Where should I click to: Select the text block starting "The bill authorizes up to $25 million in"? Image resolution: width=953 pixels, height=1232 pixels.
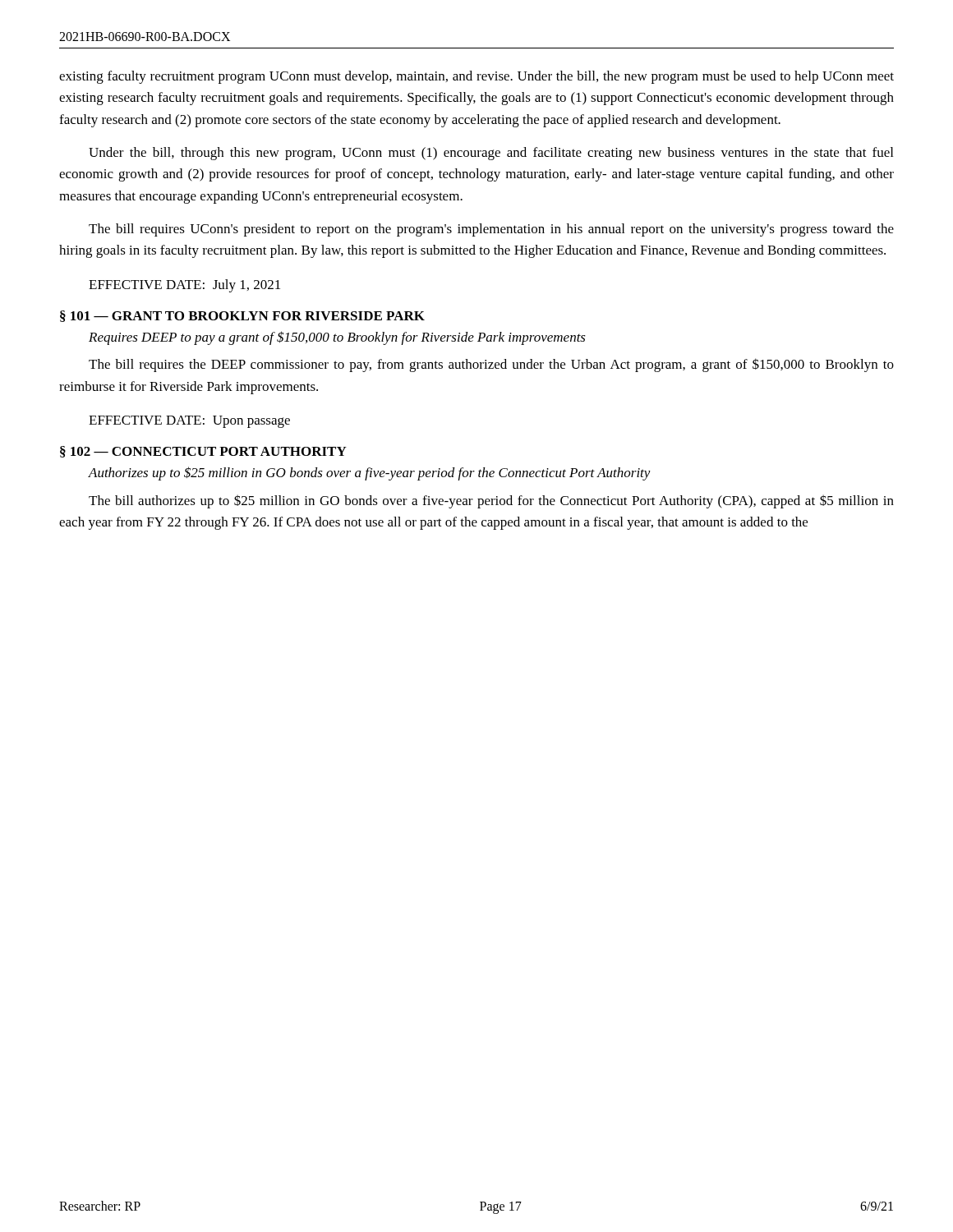pos(476,511)
